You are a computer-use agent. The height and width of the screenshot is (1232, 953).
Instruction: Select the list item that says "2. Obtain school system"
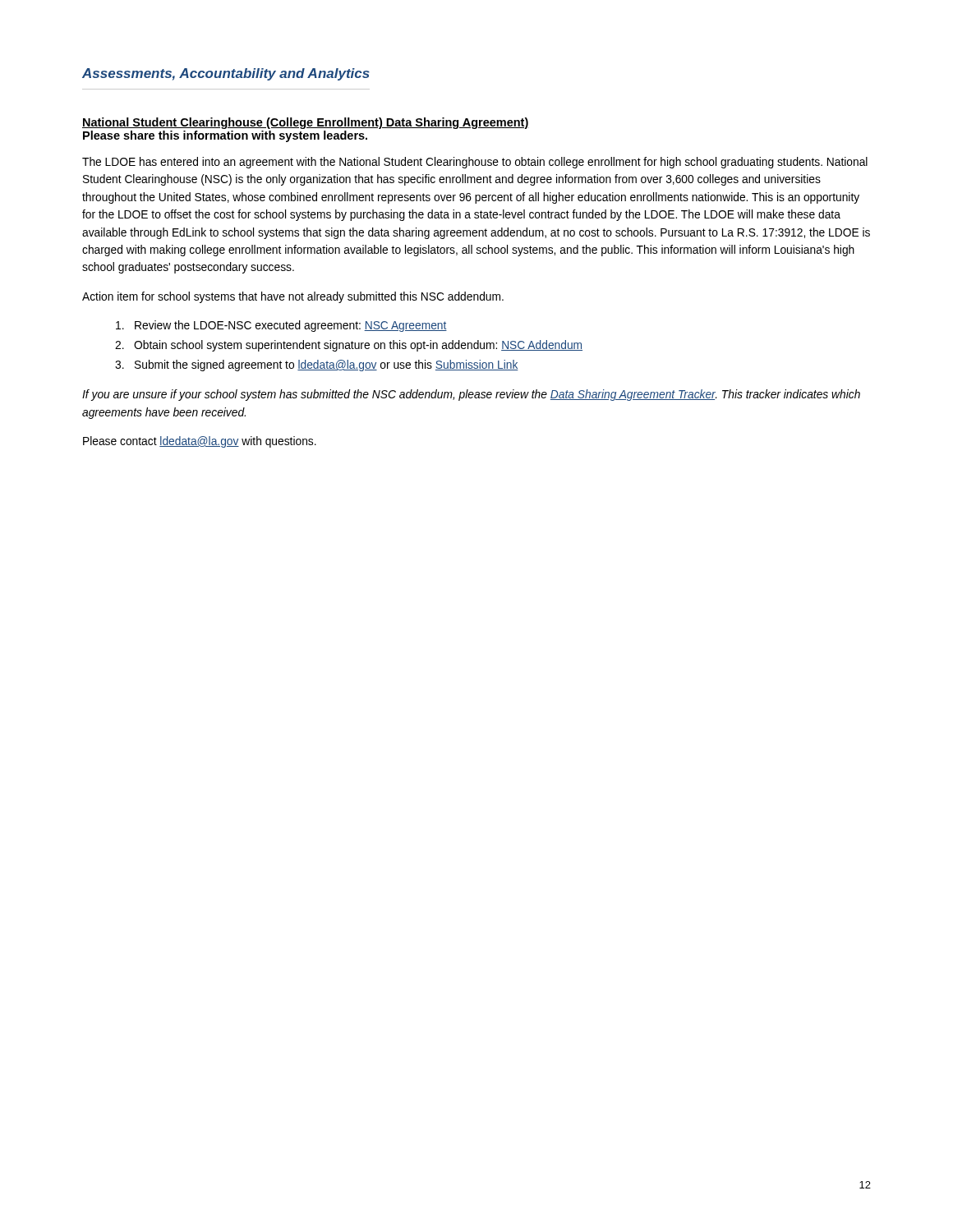click(349, 345)
